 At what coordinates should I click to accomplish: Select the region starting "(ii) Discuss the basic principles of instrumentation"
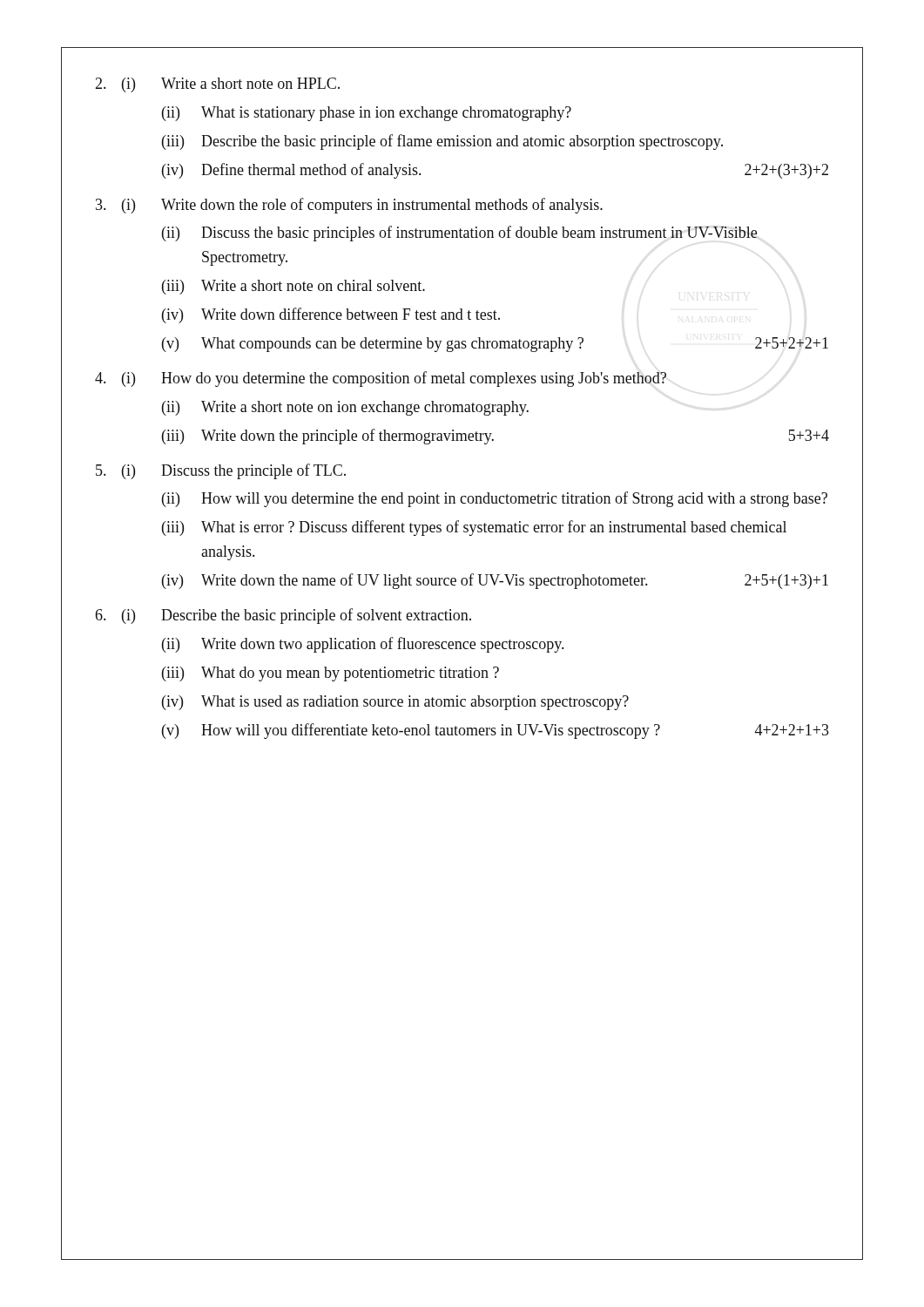495,246
